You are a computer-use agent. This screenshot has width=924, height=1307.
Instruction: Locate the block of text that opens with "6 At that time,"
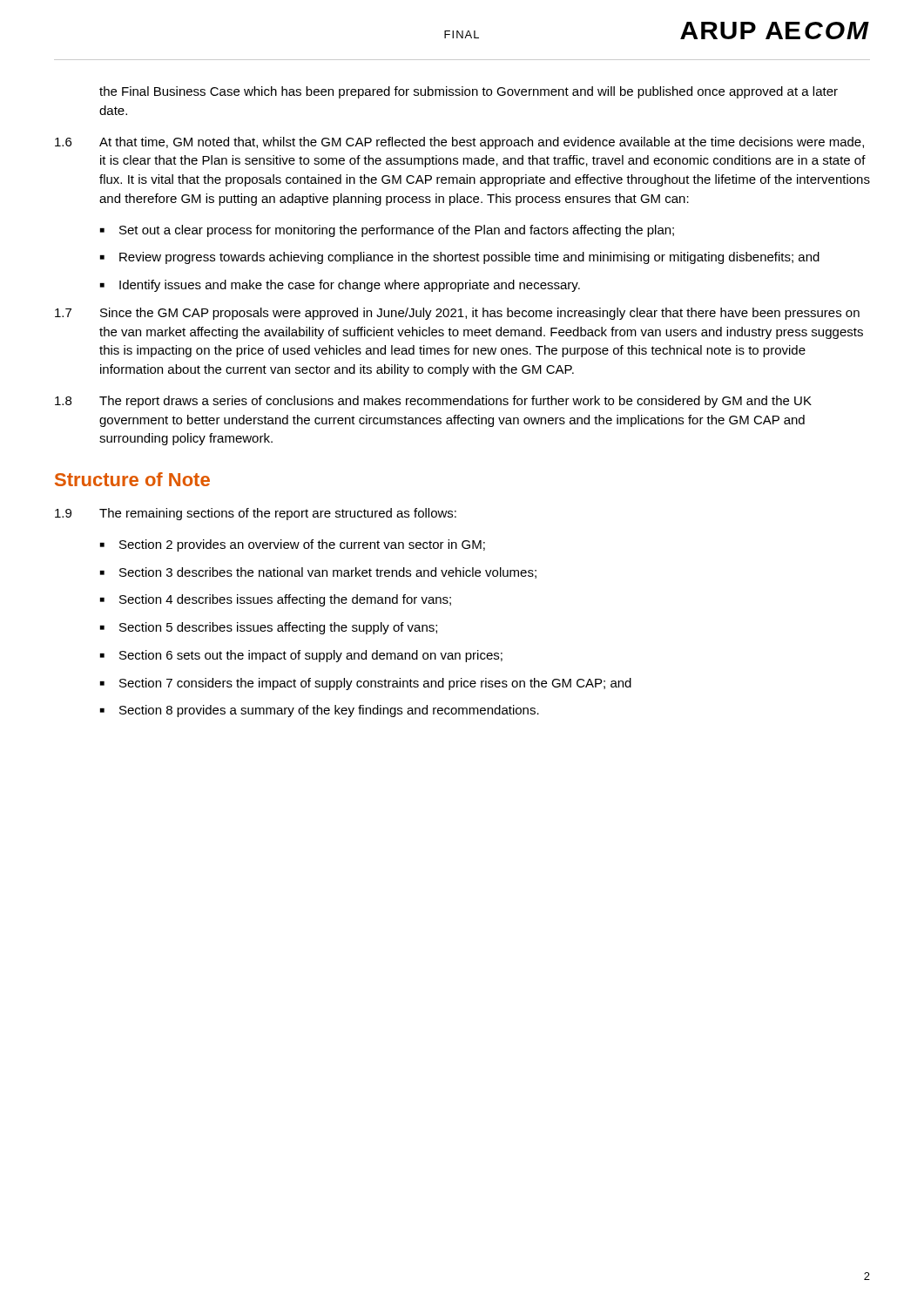coord(462,170)
